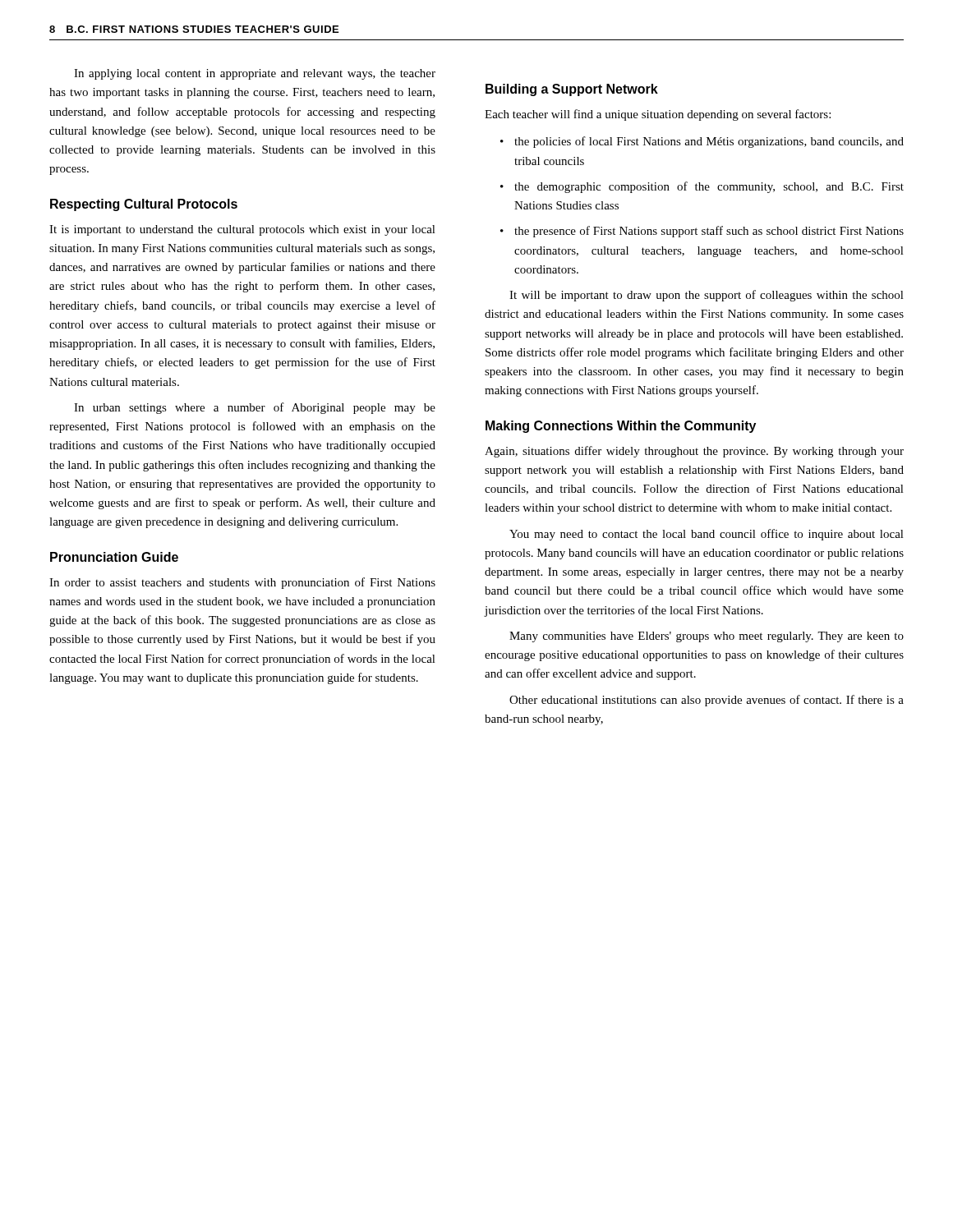Click on the text block with the text "It is important"
The width and height of the screenshot is (953, 1232).
[x=242, y=376]
